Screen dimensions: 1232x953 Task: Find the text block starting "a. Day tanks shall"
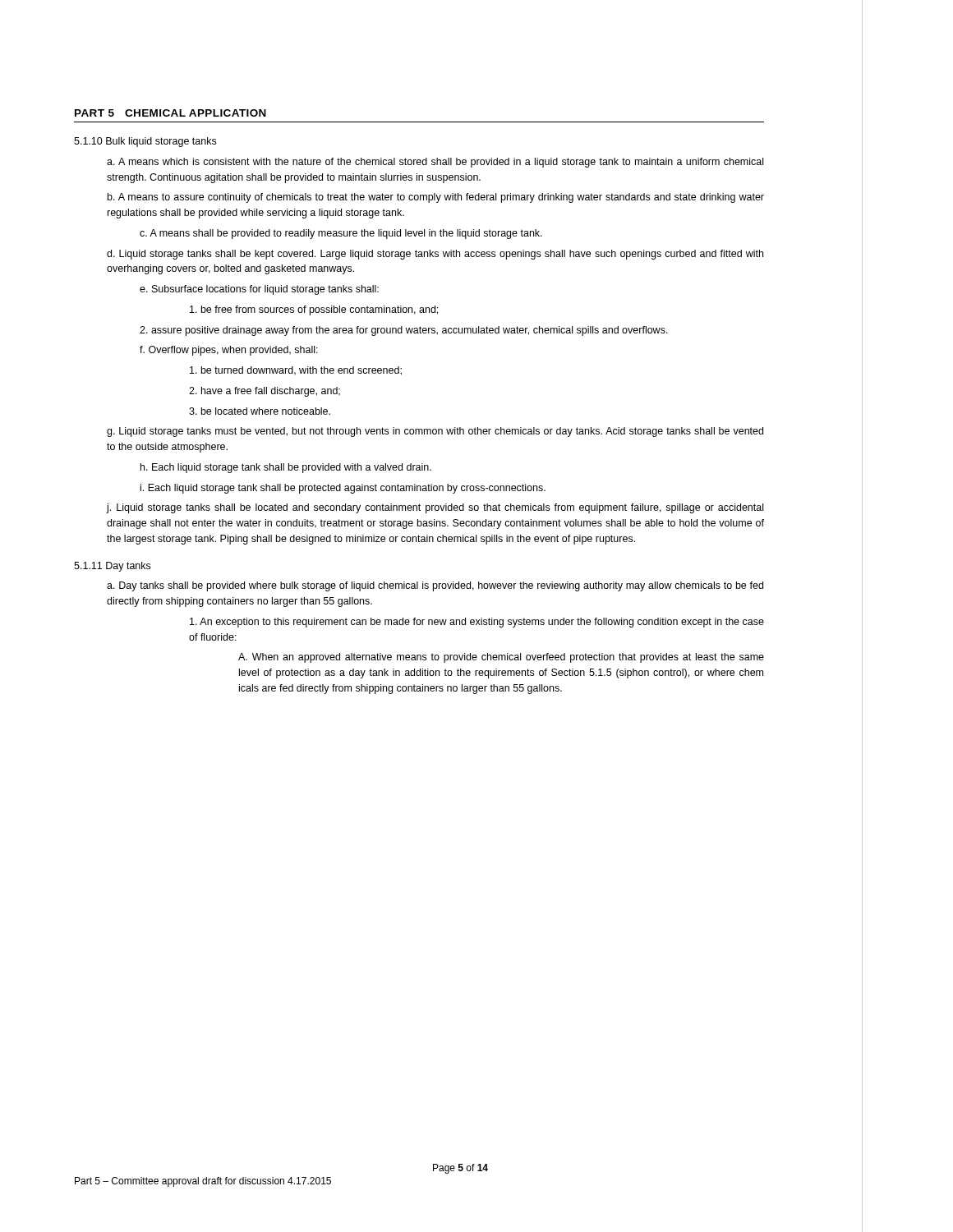tap(435, 594)
